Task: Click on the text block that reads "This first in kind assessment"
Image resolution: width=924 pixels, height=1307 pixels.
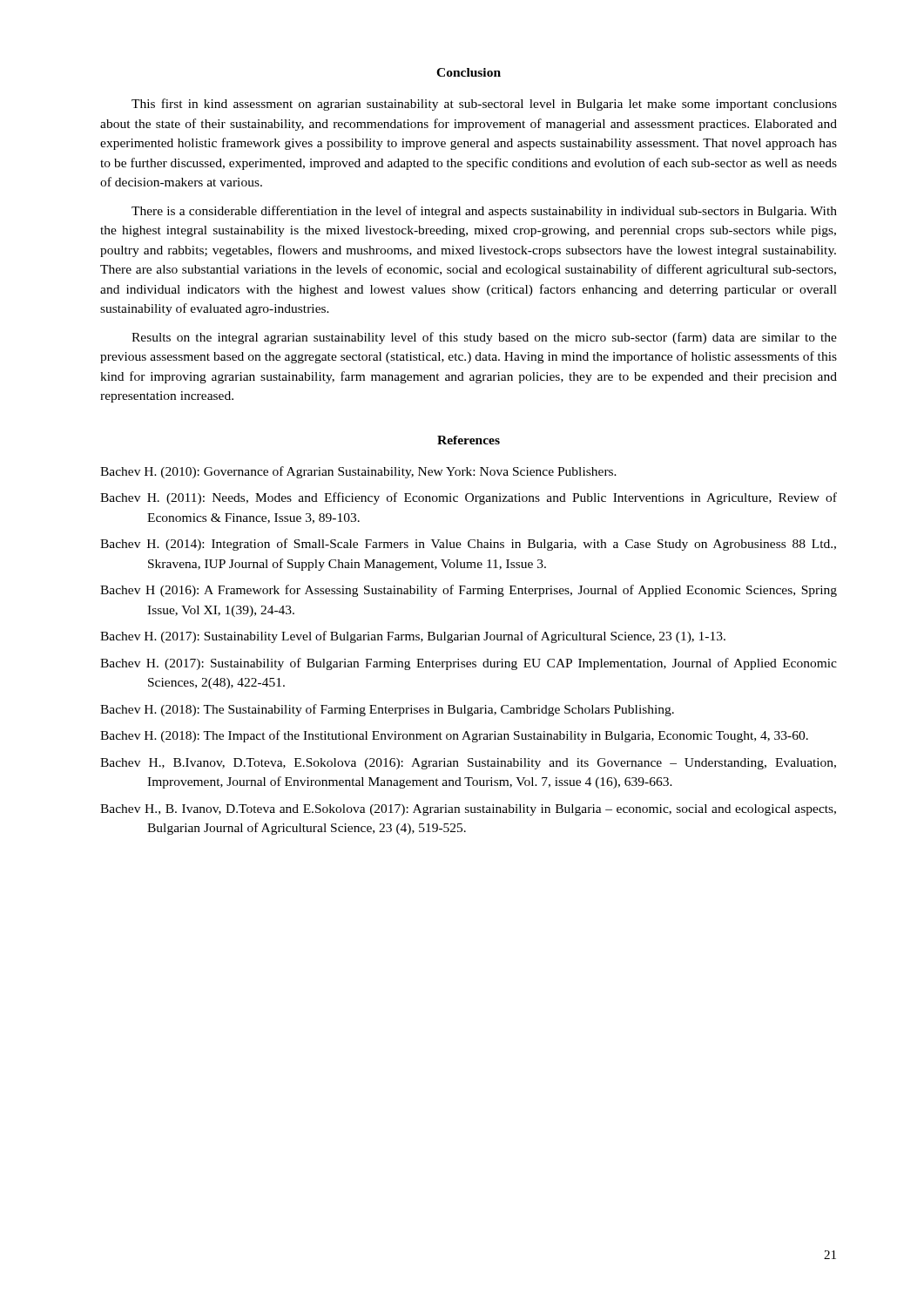Action: [469, 143]
